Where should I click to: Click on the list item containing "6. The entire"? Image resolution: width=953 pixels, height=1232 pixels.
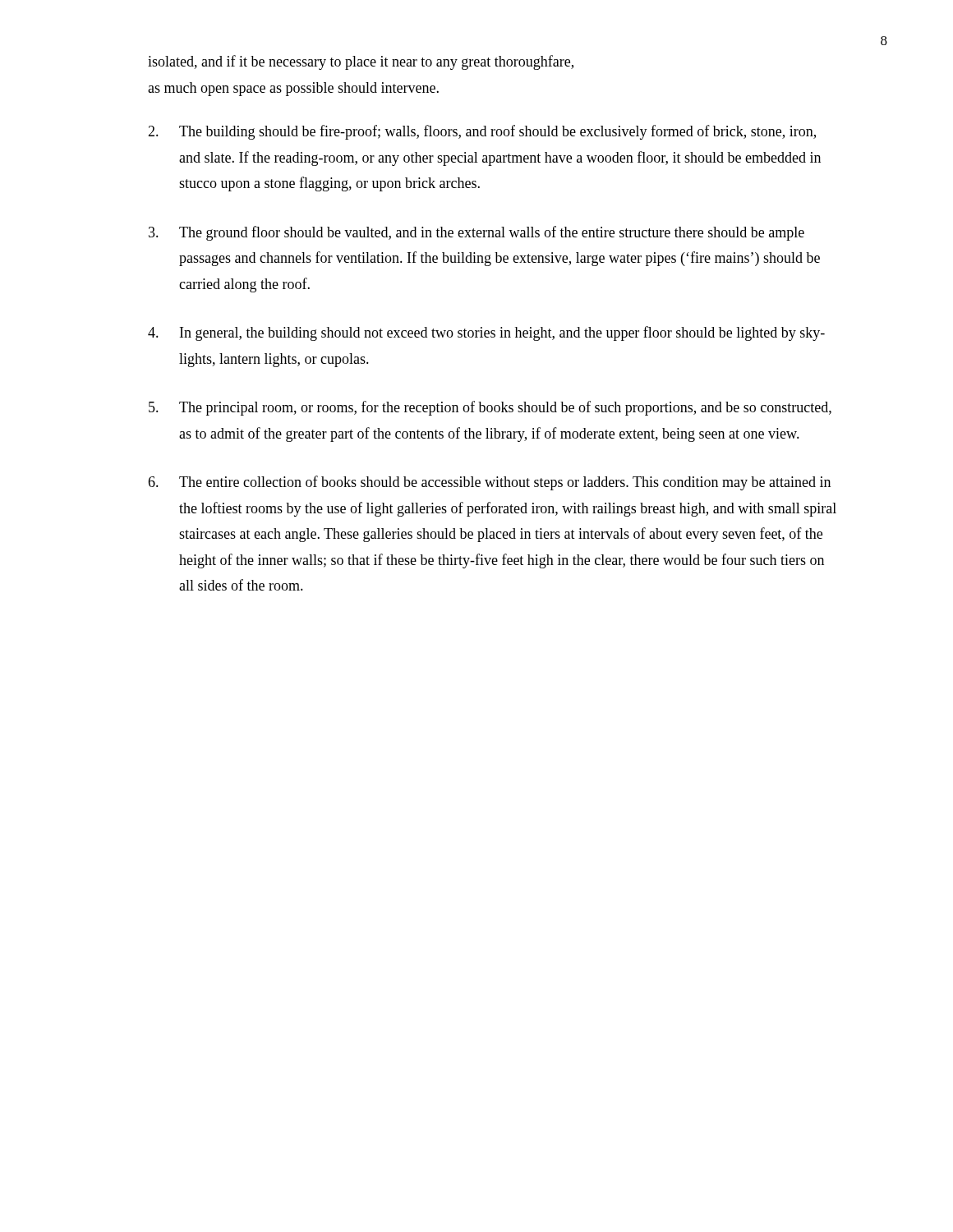[493, 534]
